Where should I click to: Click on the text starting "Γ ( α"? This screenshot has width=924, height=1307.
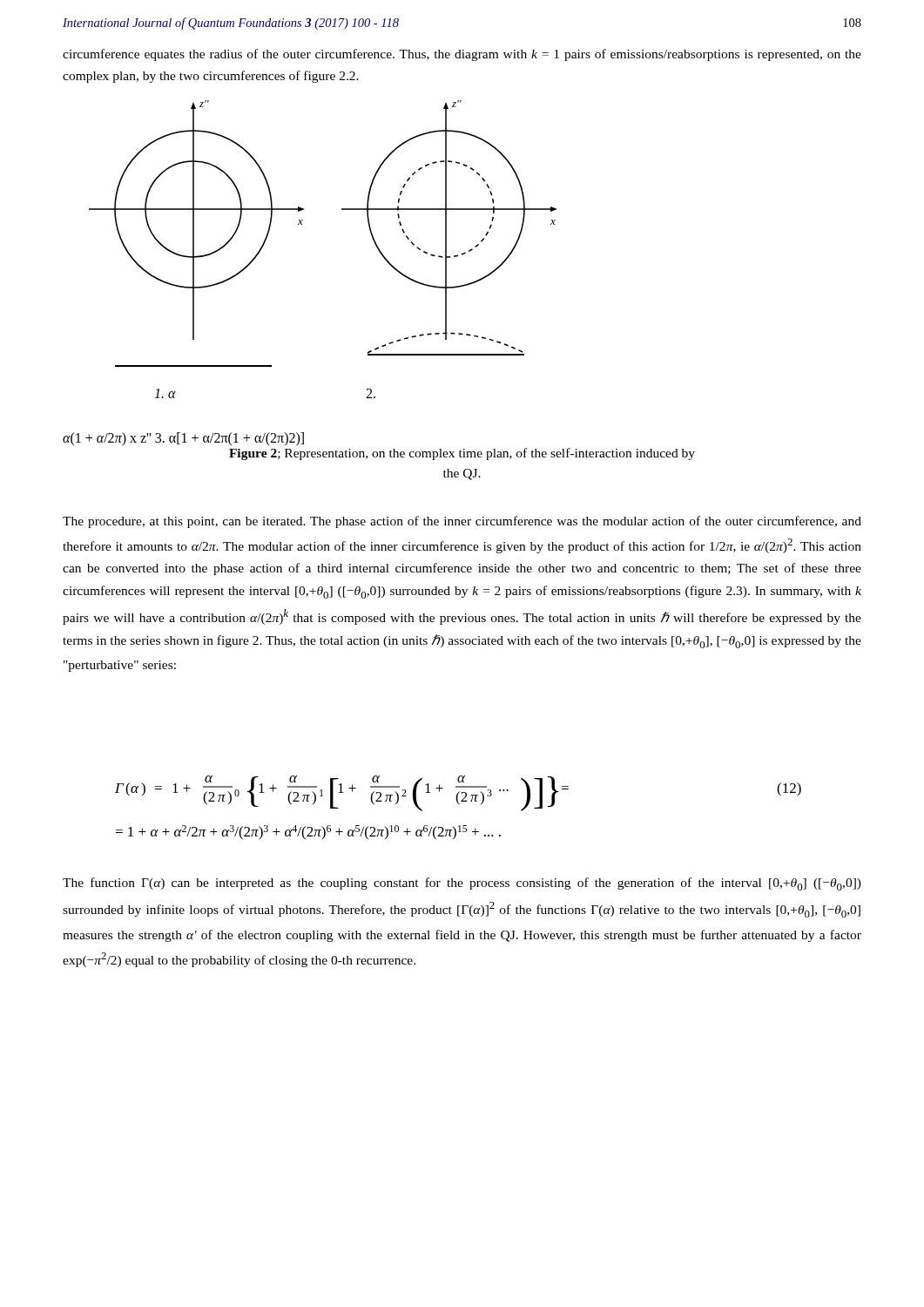[442, 806]
